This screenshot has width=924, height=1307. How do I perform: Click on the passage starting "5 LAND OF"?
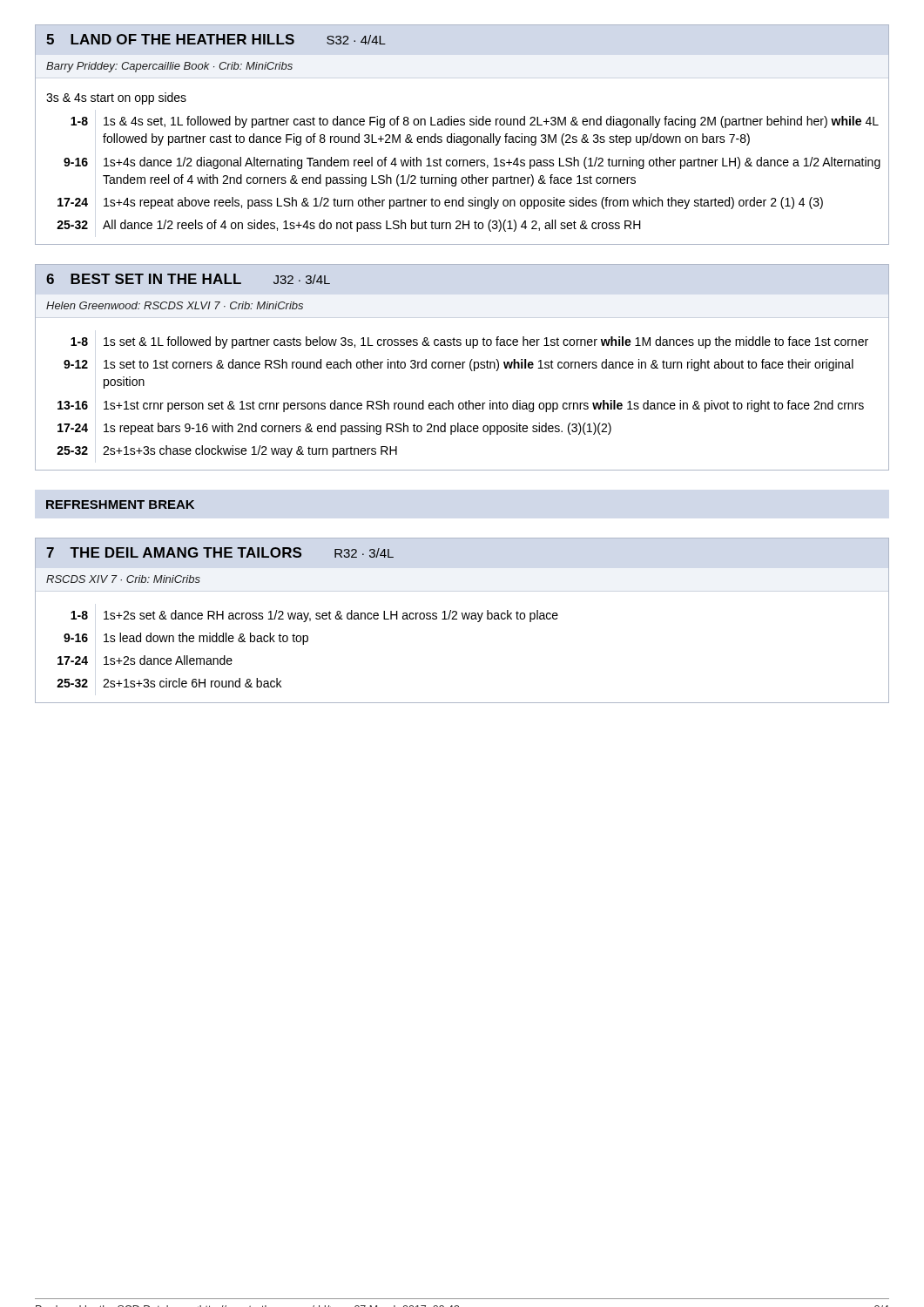(x=216, y=40)
